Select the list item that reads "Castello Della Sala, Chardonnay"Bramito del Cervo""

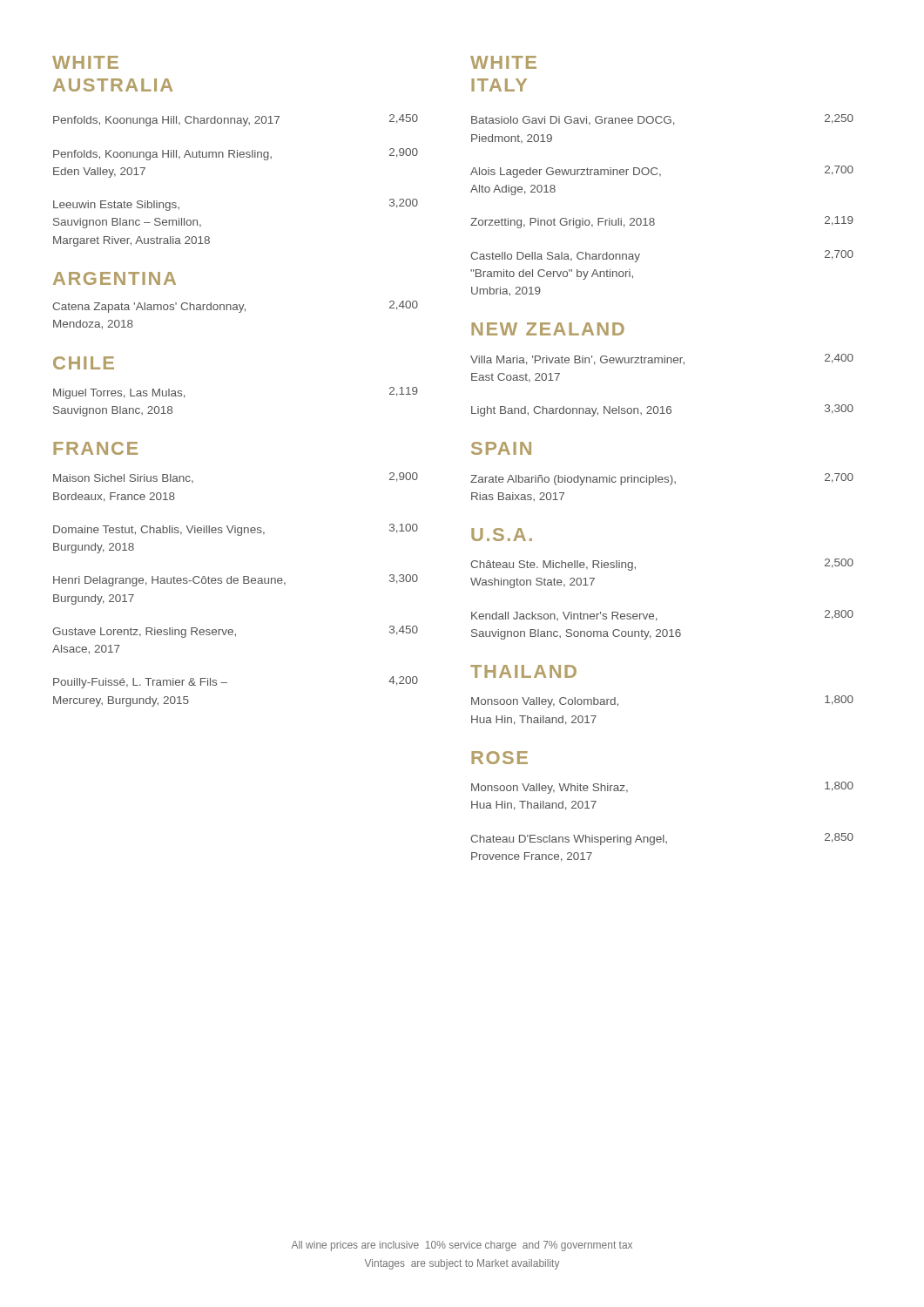pyautogui.click(x=555, y=257)
